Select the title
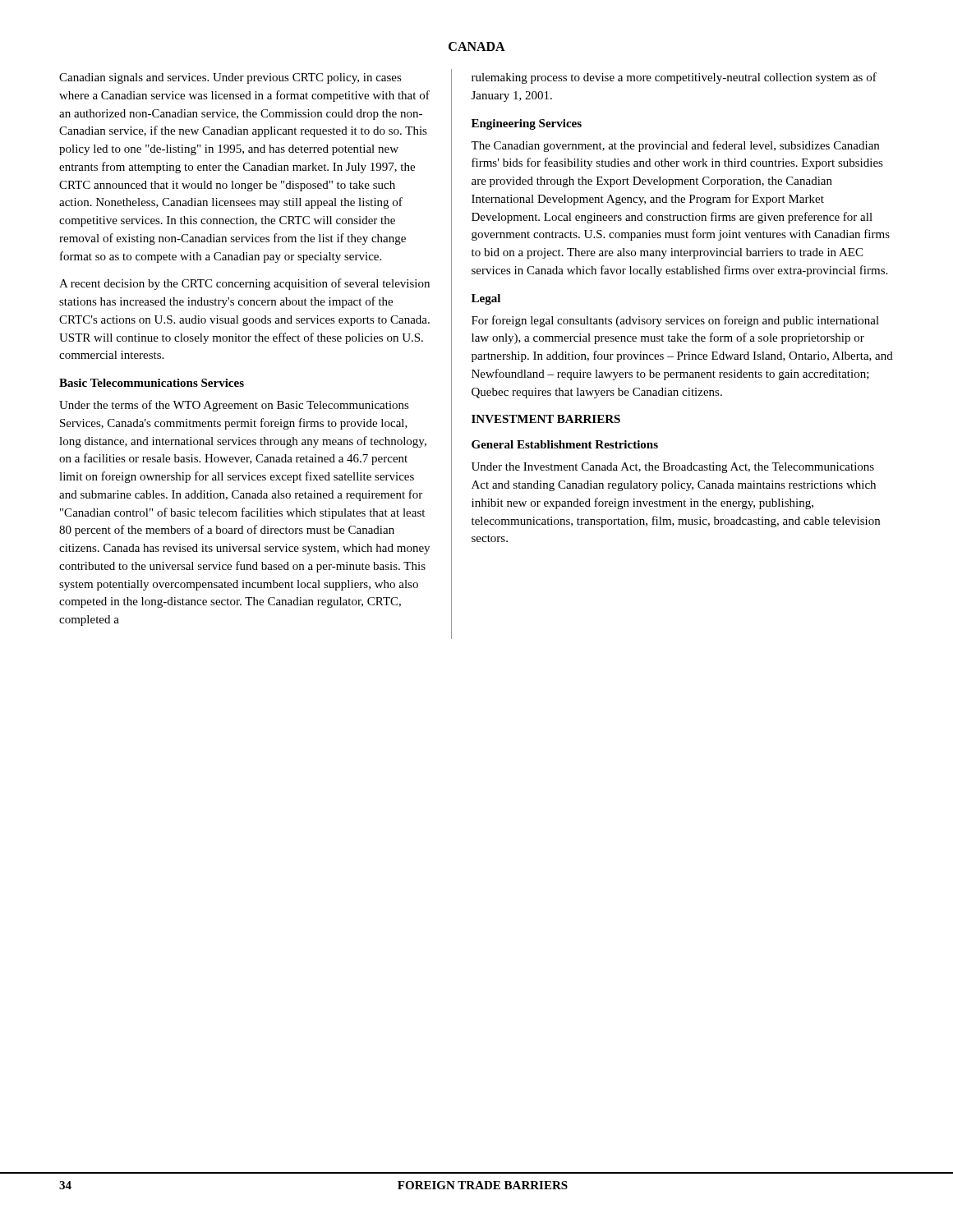This screenshot has height=1232, width=953. (x=476, y=46)
